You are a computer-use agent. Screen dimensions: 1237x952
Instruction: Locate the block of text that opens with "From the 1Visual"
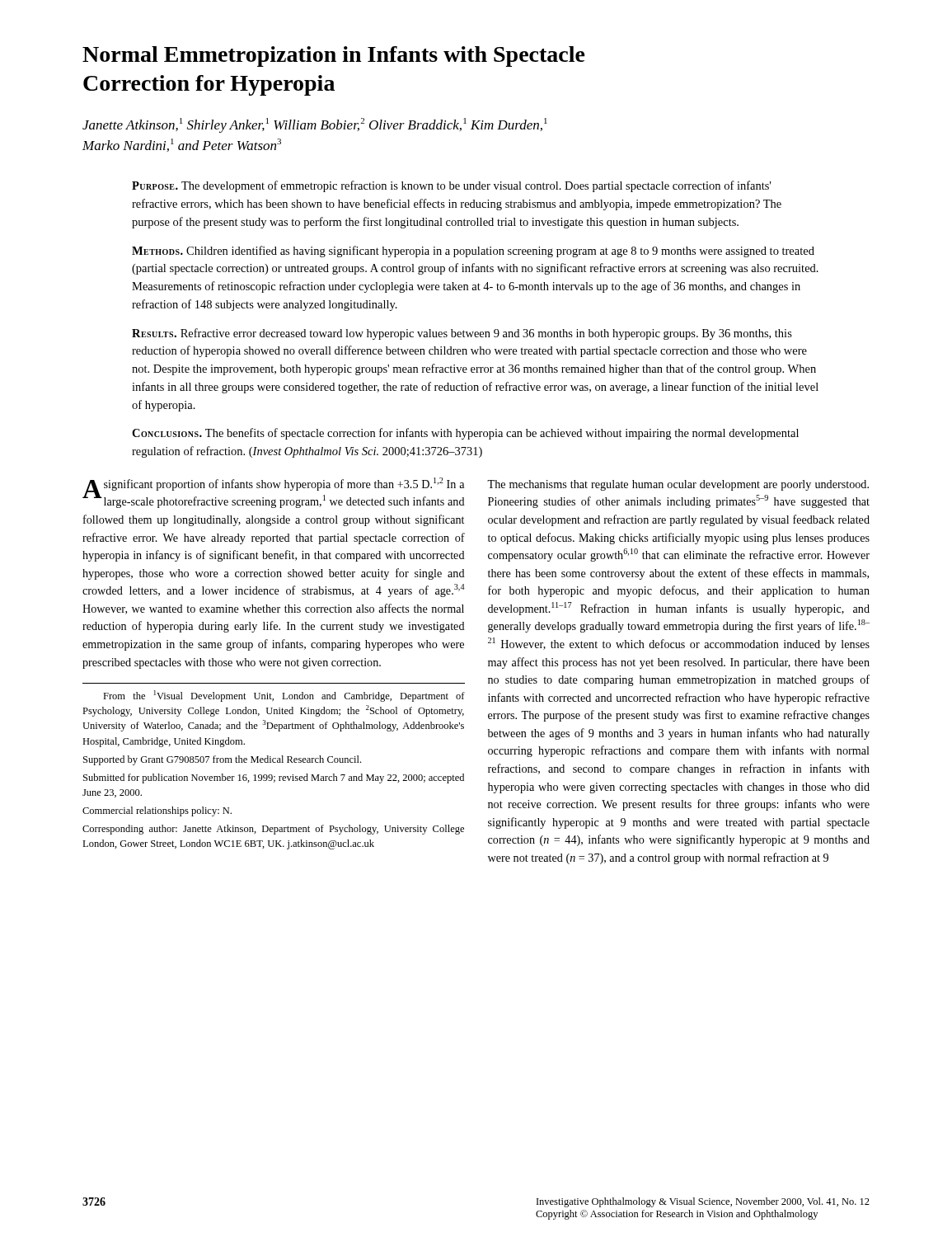pyautogui.click(x=273, y=770)
